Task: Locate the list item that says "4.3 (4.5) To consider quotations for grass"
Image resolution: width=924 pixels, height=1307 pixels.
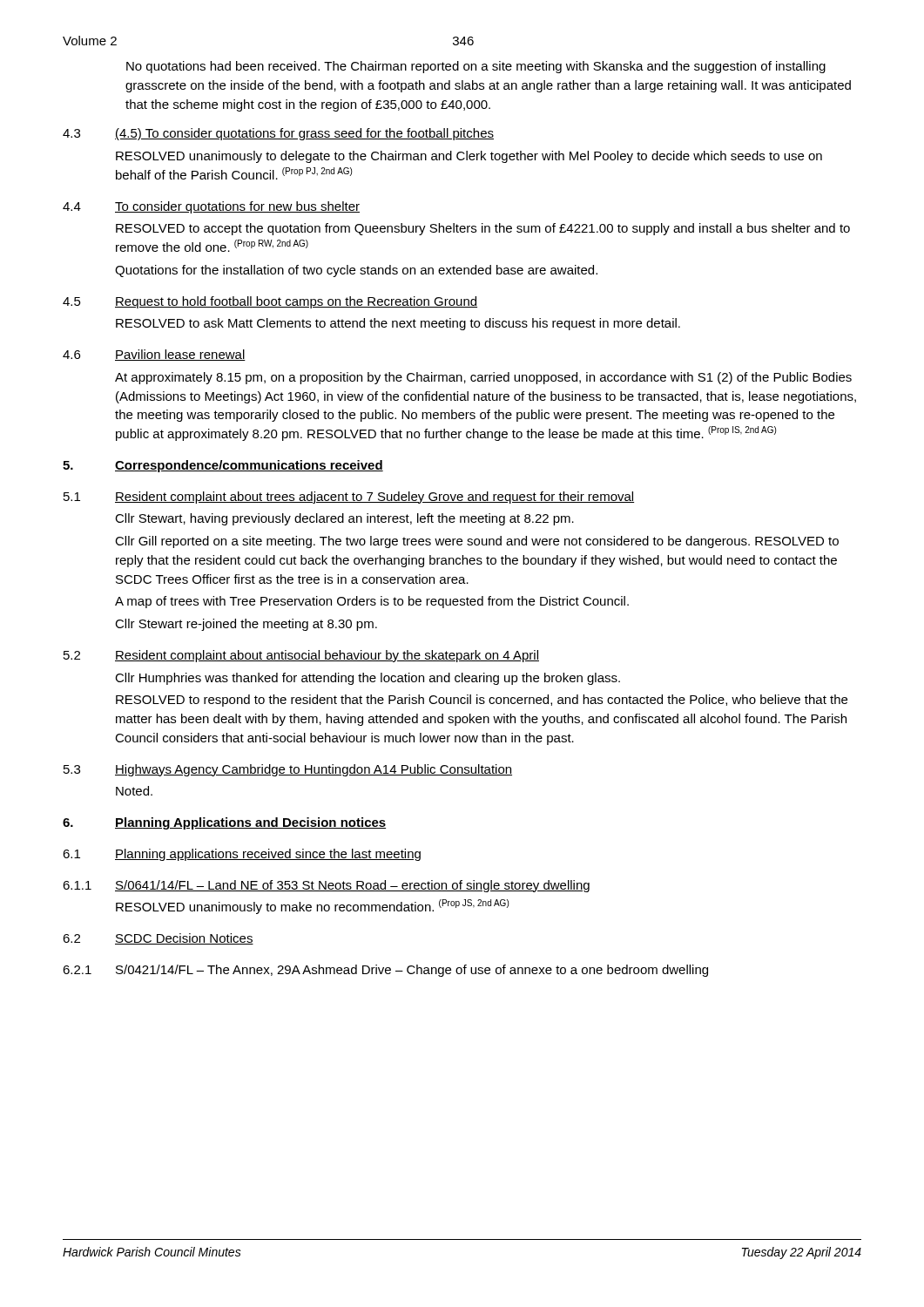Action: click(x=462, y=156)
